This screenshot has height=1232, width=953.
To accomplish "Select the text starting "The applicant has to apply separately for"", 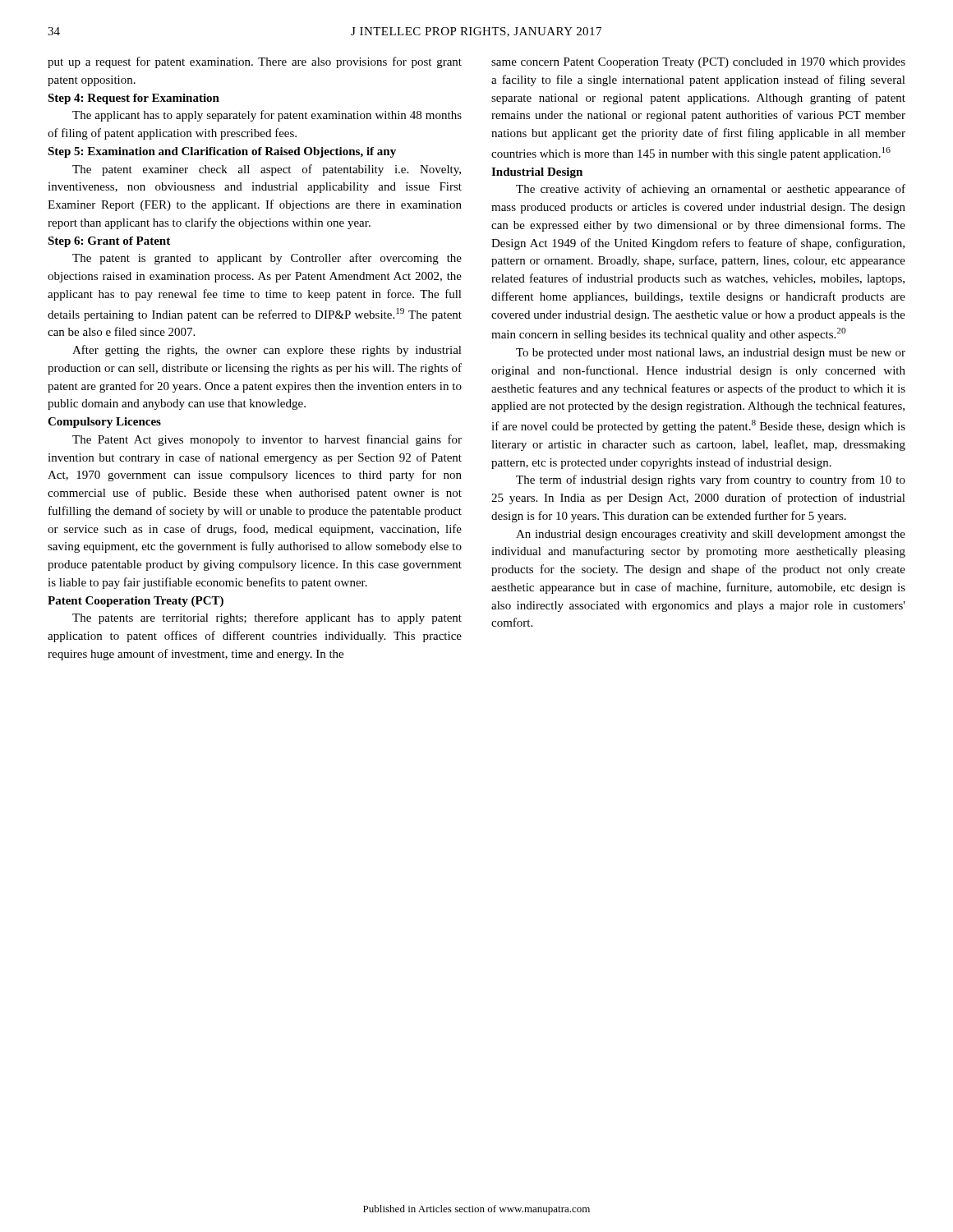I will (255, 125).
